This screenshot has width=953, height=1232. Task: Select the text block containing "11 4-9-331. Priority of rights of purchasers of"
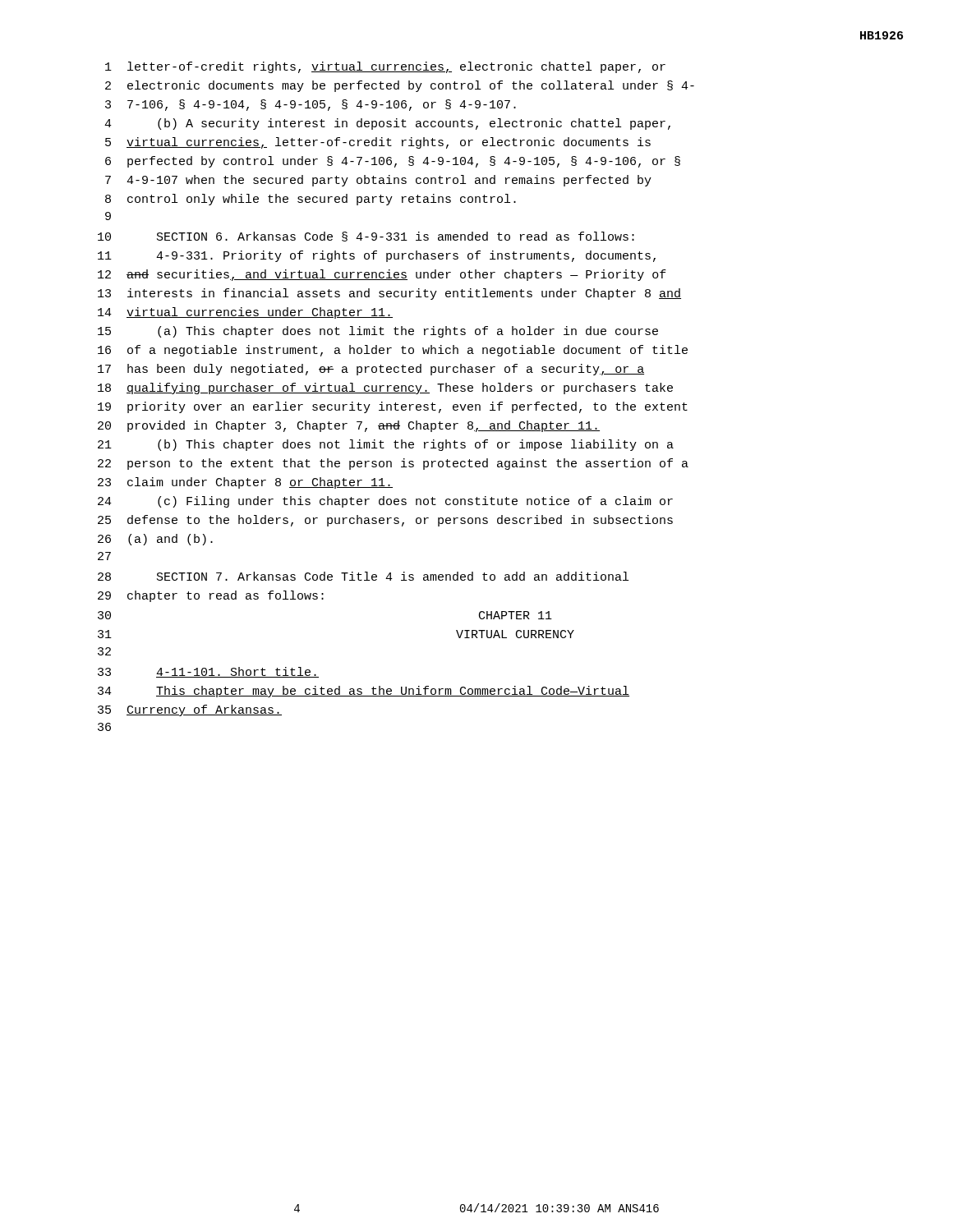[x=493, y=257]
